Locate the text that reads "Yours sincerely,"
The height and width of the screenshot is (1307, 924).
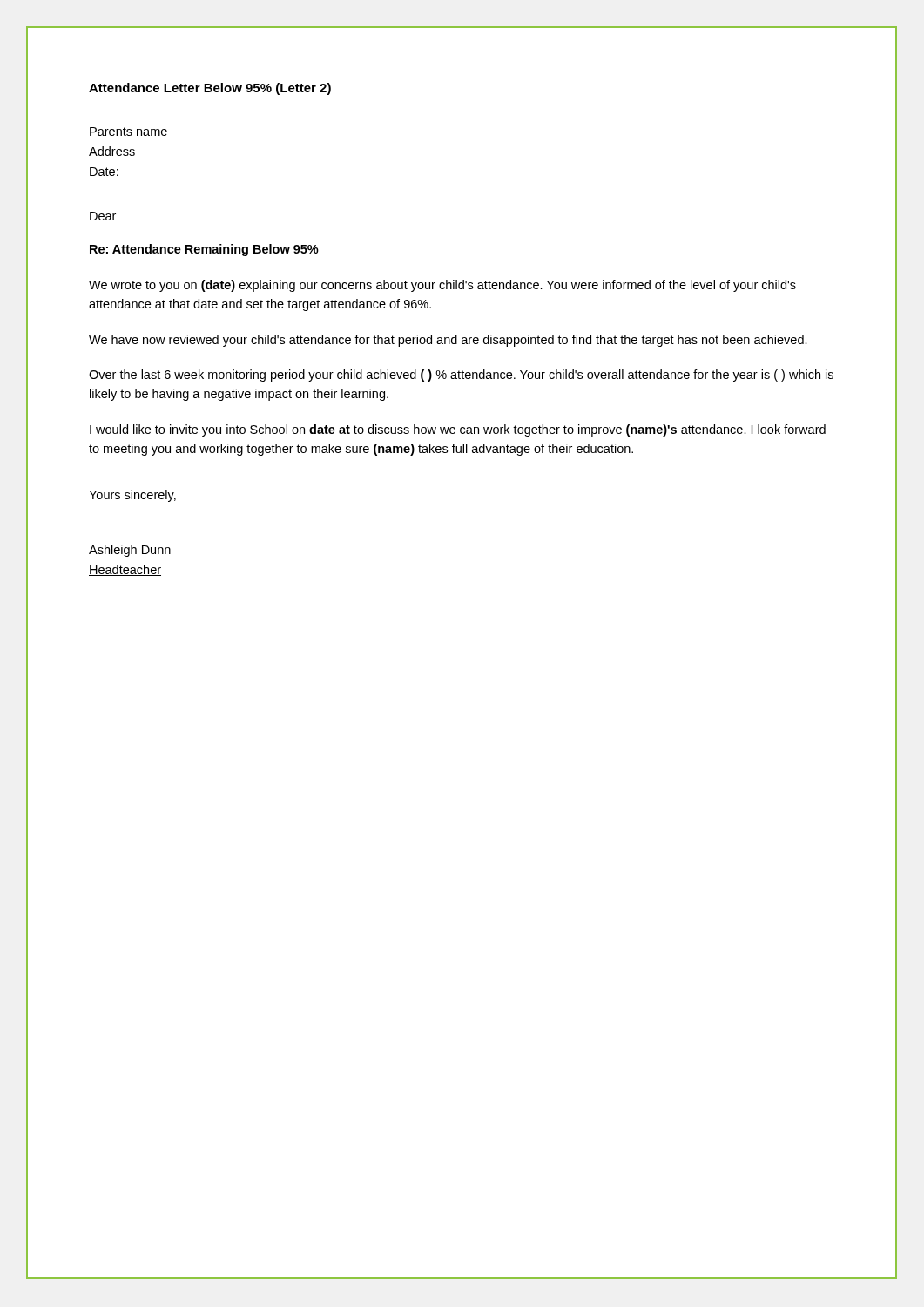point(133,495)
